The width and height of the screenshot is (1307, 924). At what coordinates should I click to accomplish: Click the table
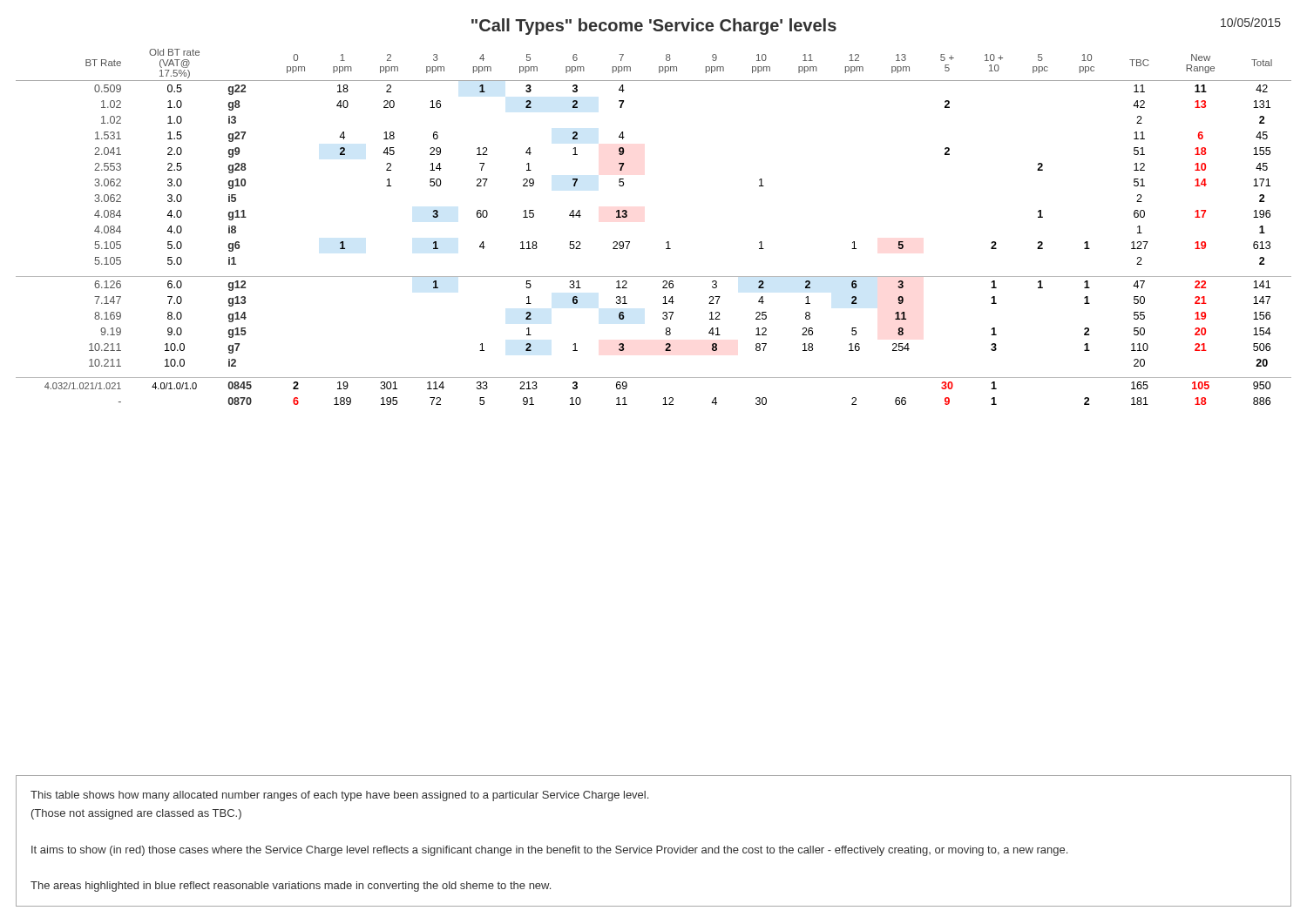(x=654, y=227)
